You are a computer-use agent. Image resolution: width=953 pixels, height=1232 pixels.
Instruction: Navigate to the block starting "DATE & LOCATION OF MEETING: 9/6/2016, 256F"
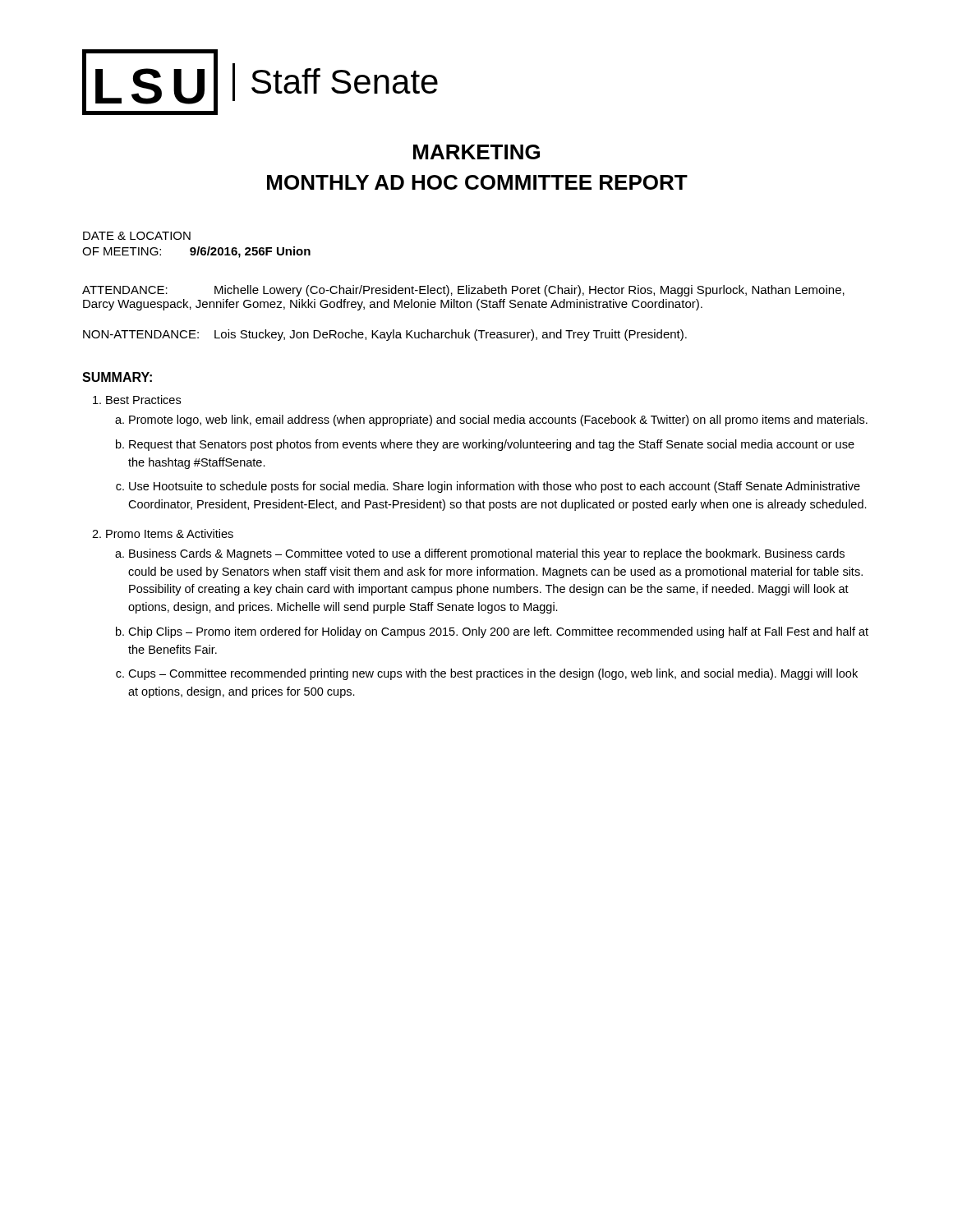pos(137,236)
